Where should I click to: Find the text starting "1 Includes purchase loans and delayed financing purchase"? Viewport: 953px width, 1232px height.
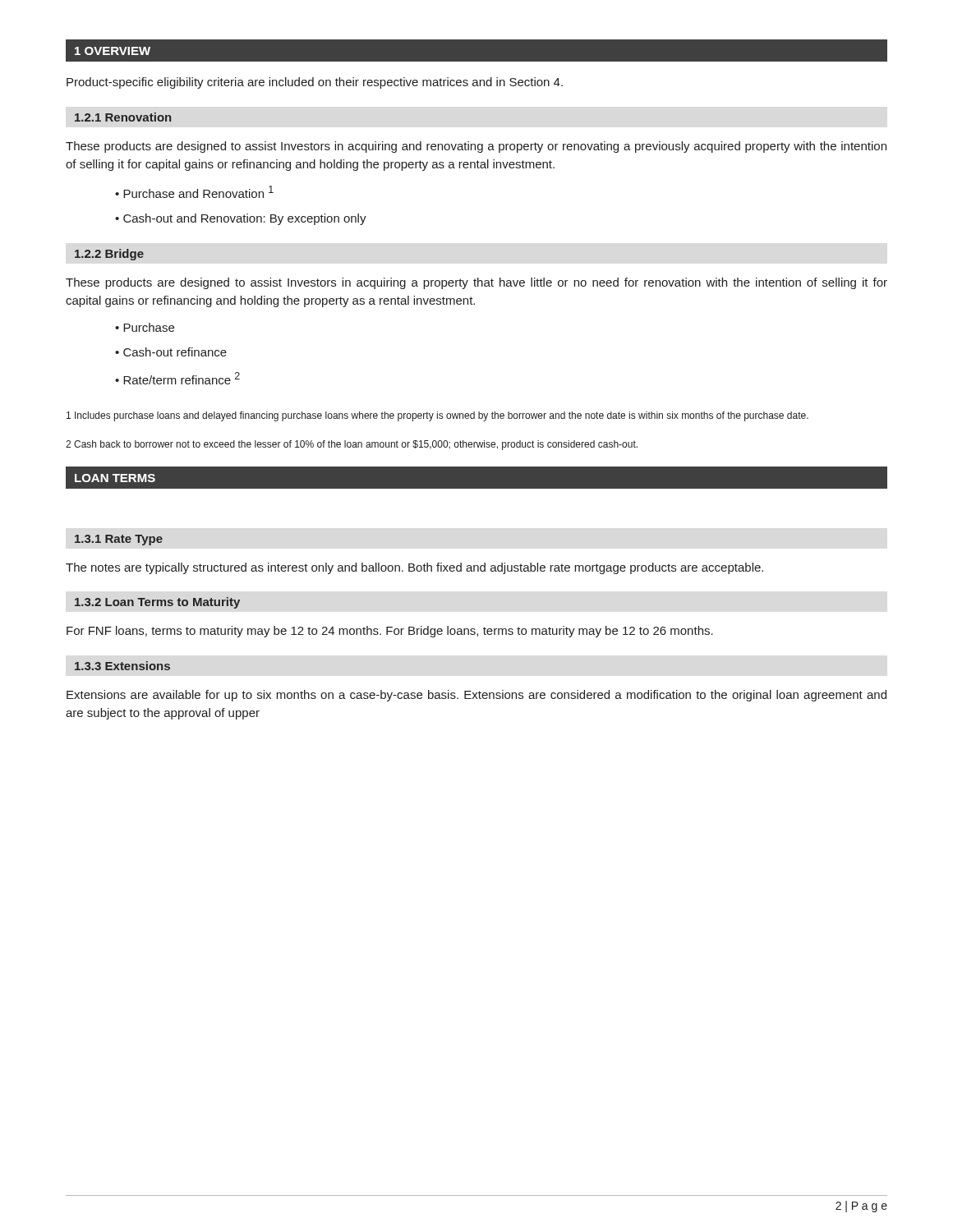[437, 416]
